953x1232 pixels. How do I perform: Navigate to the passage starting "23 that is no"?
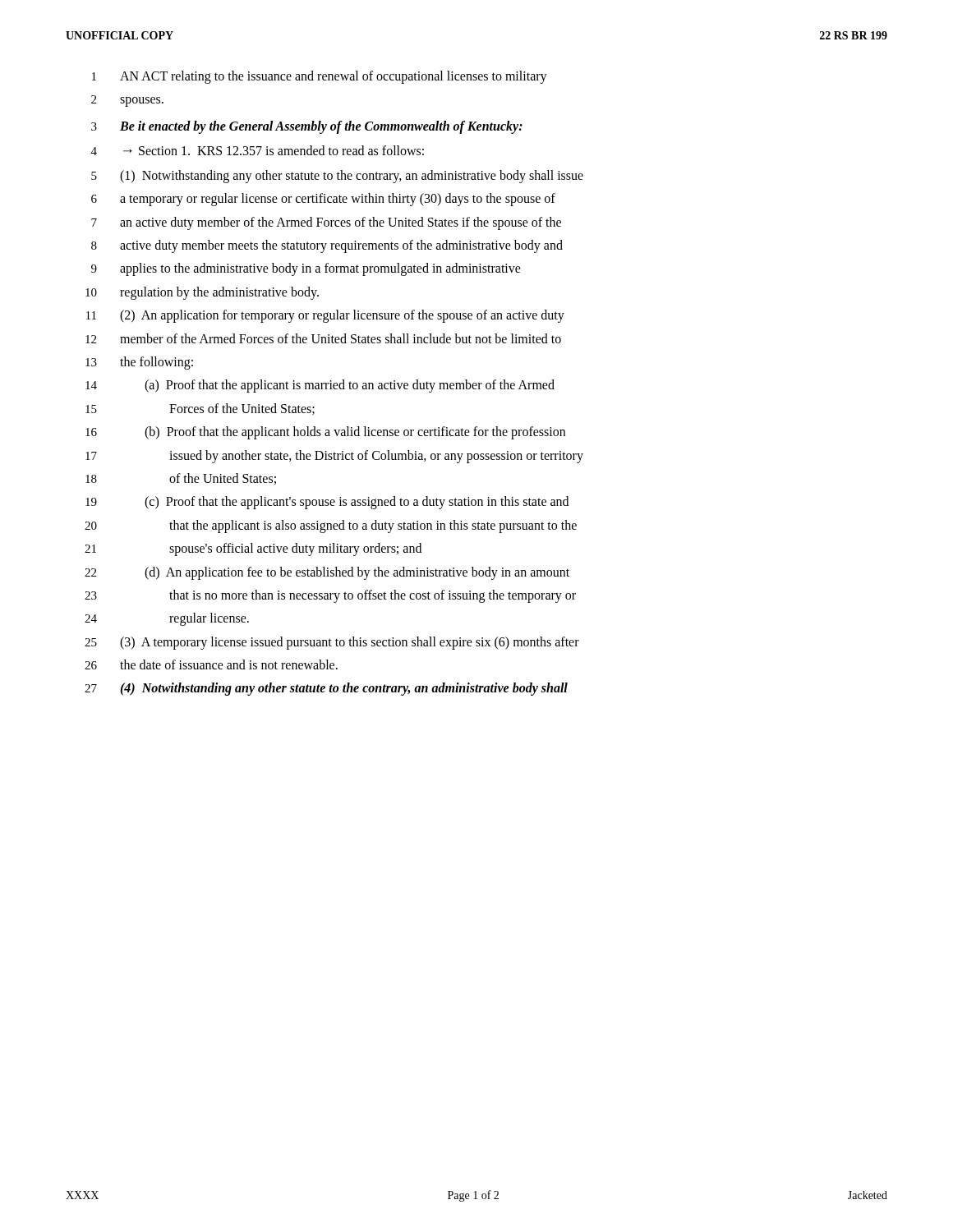coord(476,596)
